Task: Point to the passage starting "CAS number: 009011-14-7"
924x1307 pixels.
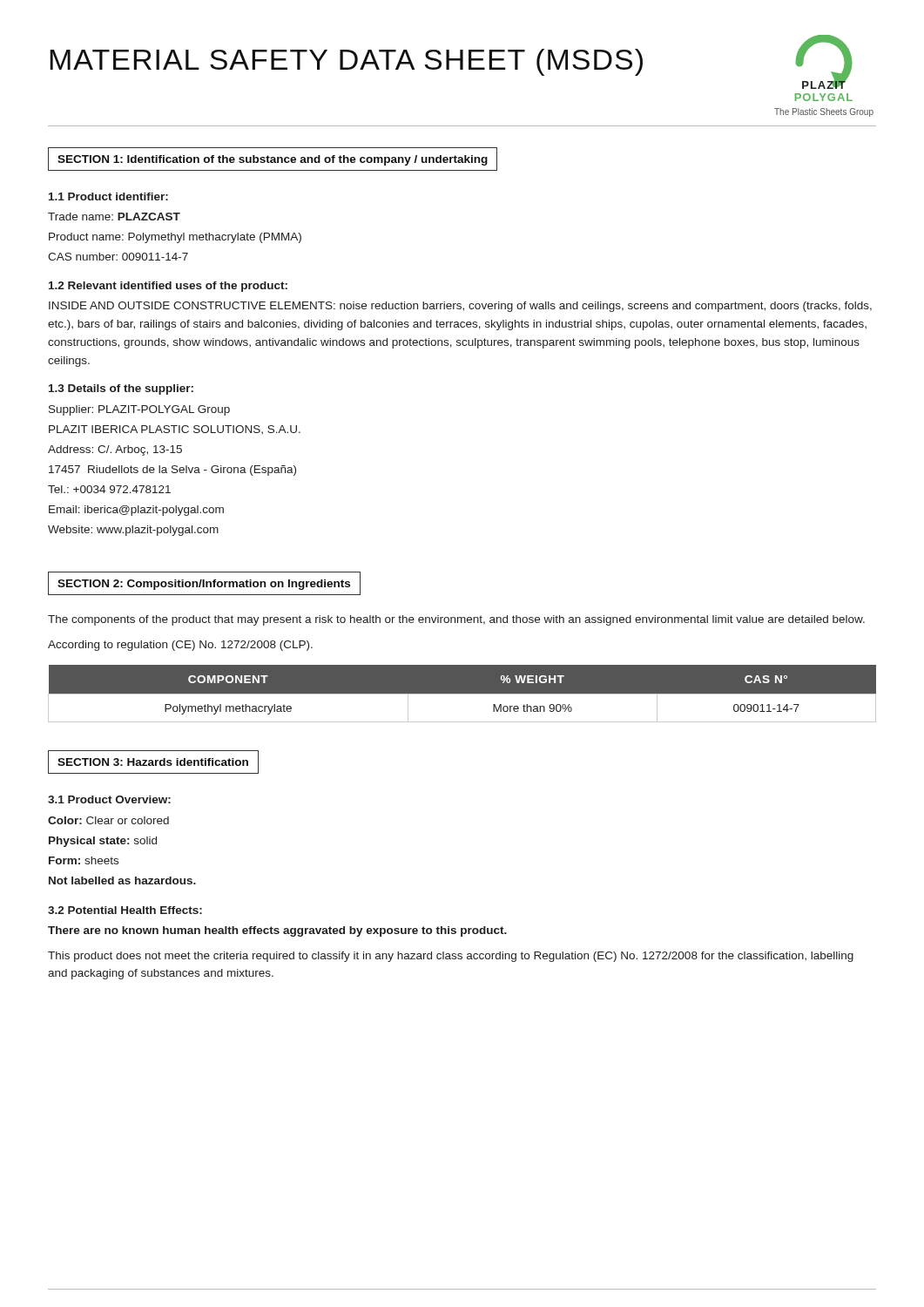Action: (x=118, y=256)
